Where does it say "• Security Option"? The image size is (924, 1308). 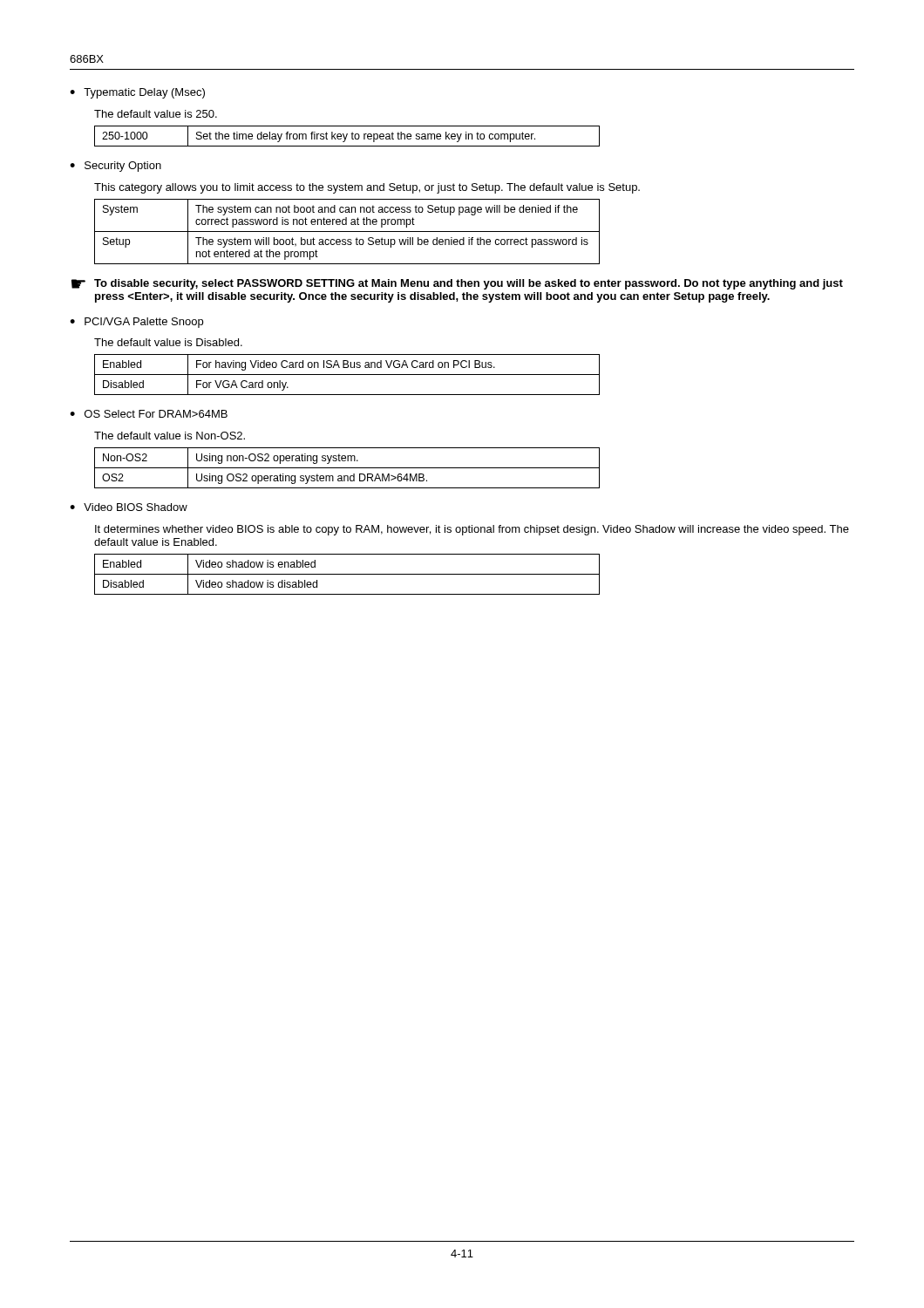(x=116, y=167)
